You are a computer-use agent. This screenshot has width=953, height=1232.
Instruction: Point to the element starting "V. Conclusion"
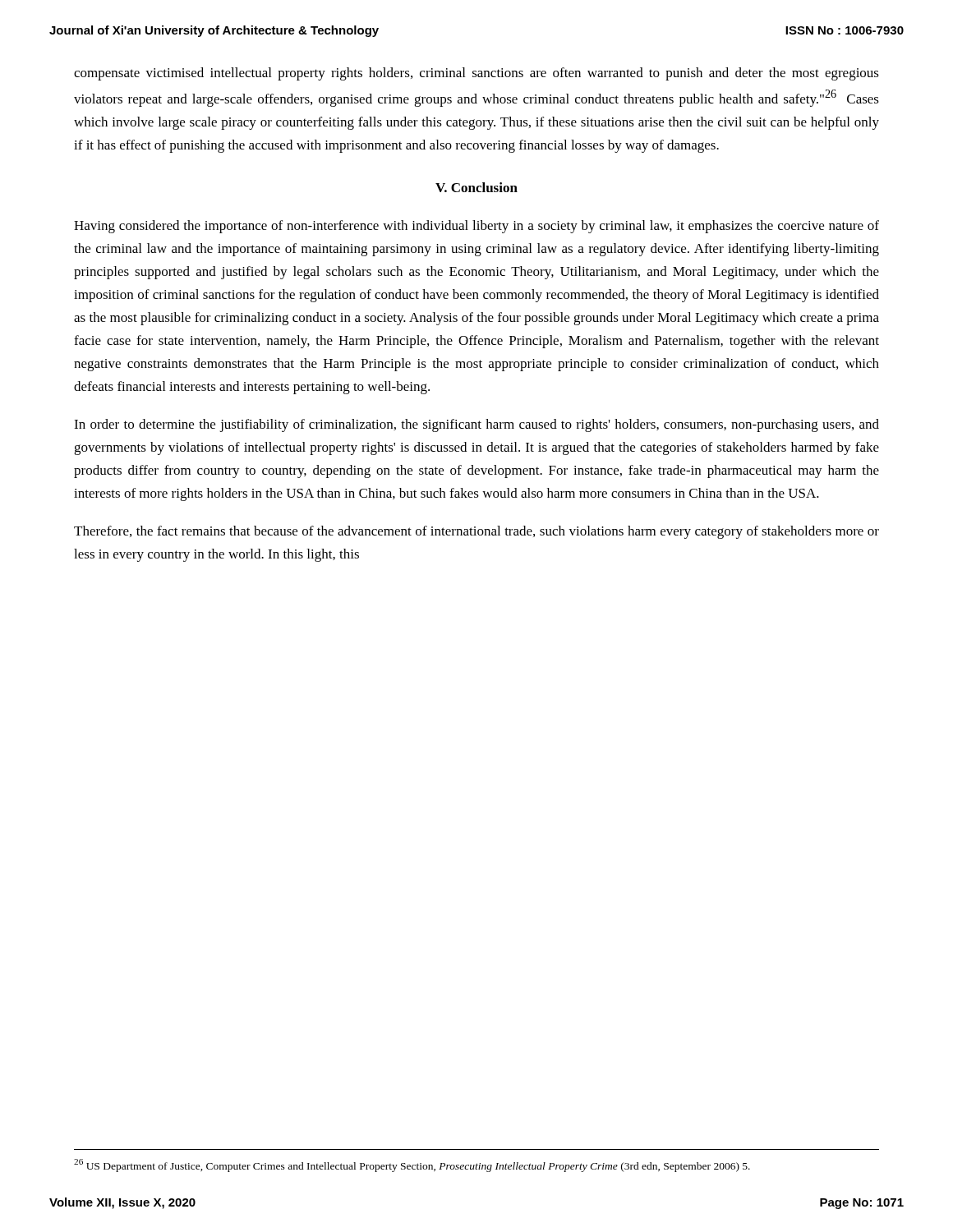tap(476, 188)
